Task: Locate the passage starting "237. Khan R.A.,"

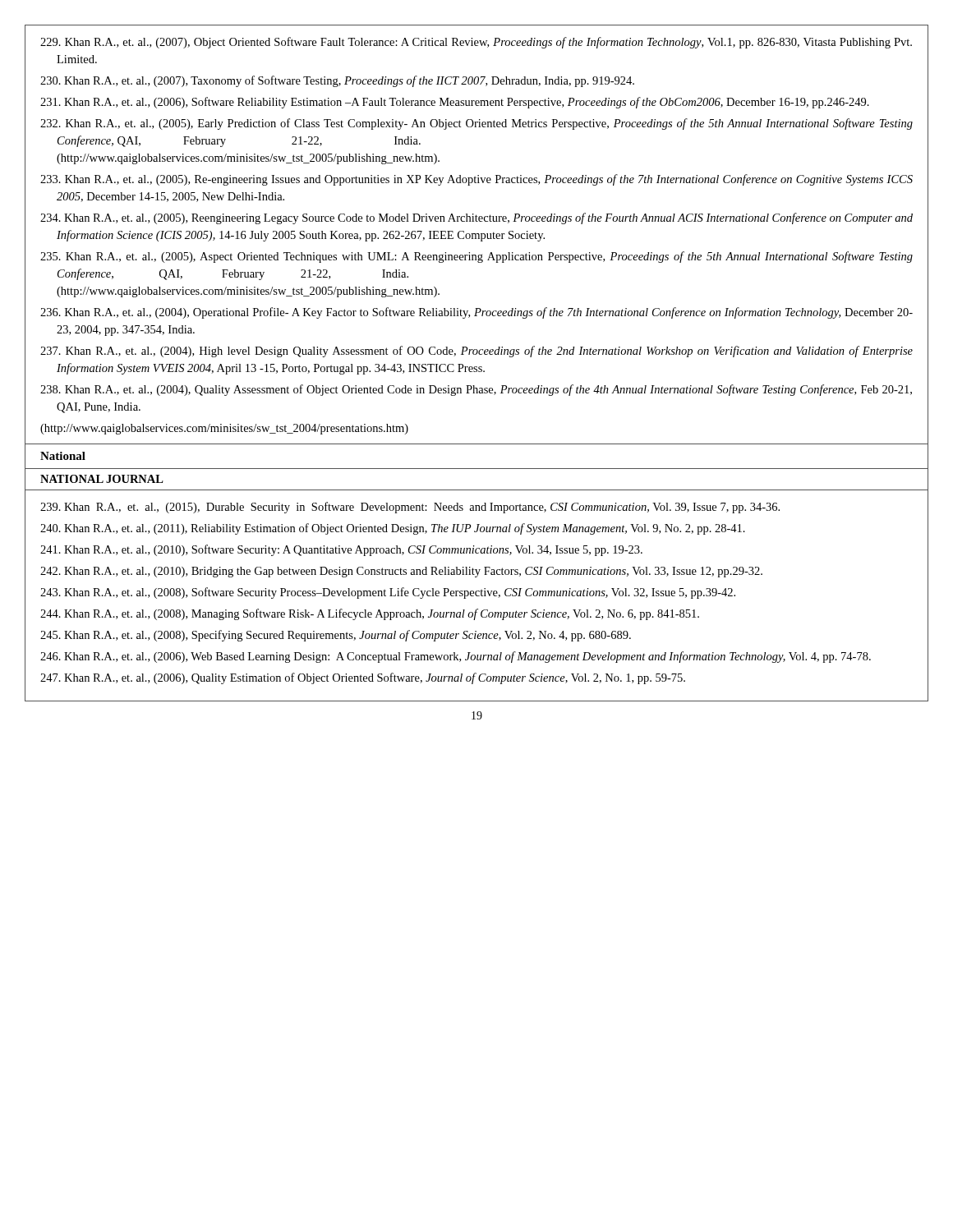Action: coord(476,360)
